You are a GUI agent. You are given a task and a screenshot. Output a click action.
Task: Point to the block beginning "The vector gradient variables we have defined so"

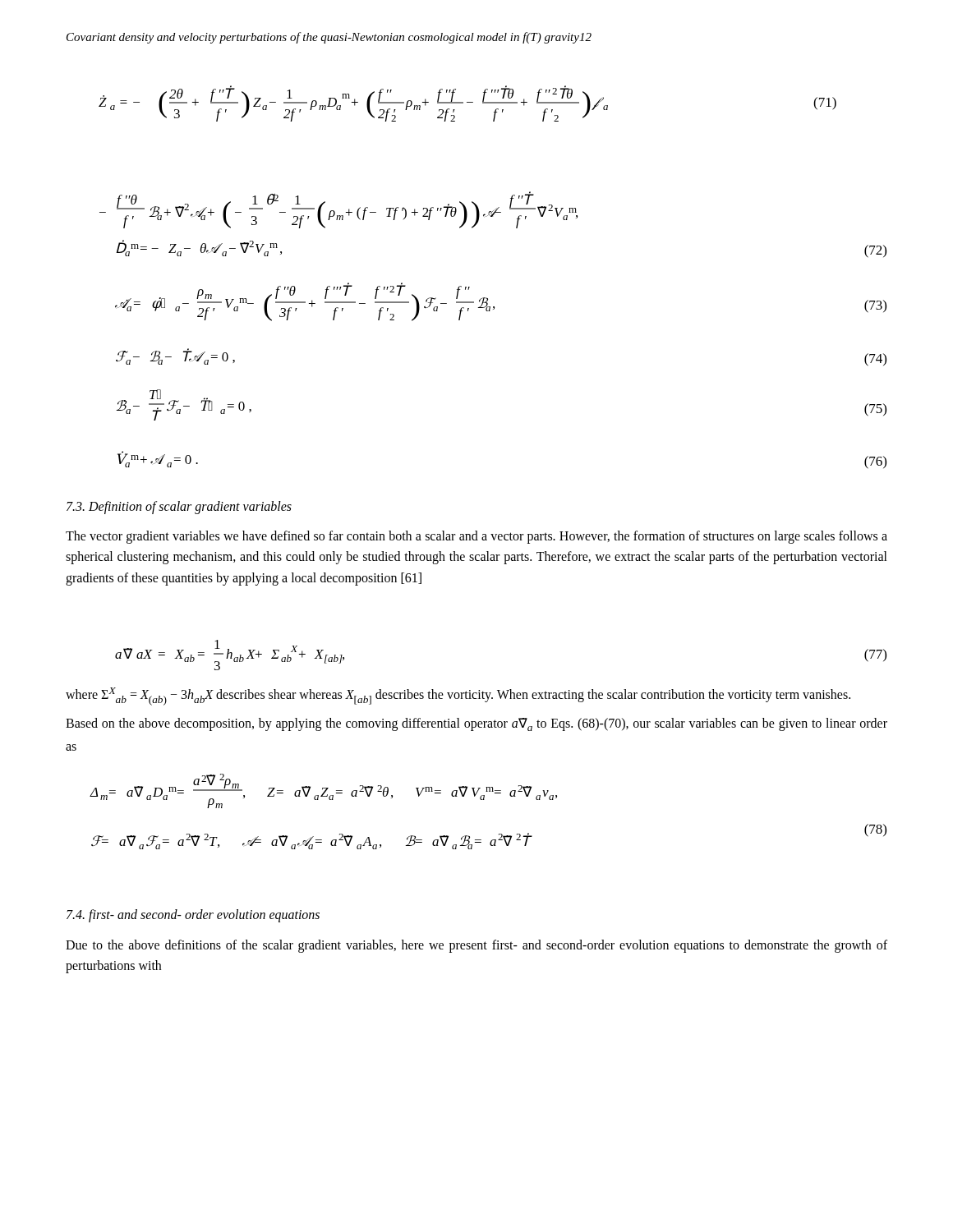(476, 557)
